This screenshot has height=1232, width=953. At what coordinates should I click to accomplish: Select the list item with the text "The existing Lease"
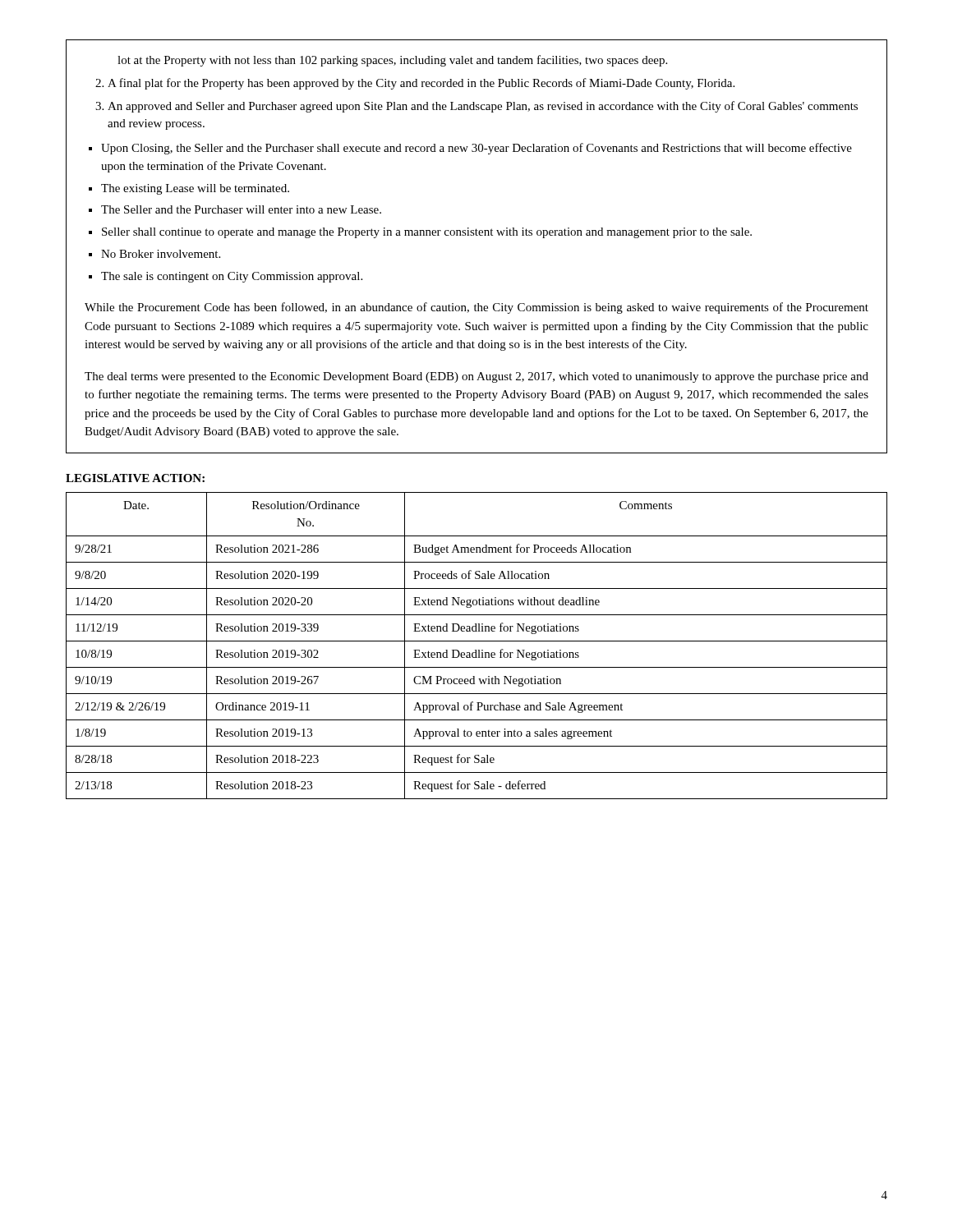(195, 188)
